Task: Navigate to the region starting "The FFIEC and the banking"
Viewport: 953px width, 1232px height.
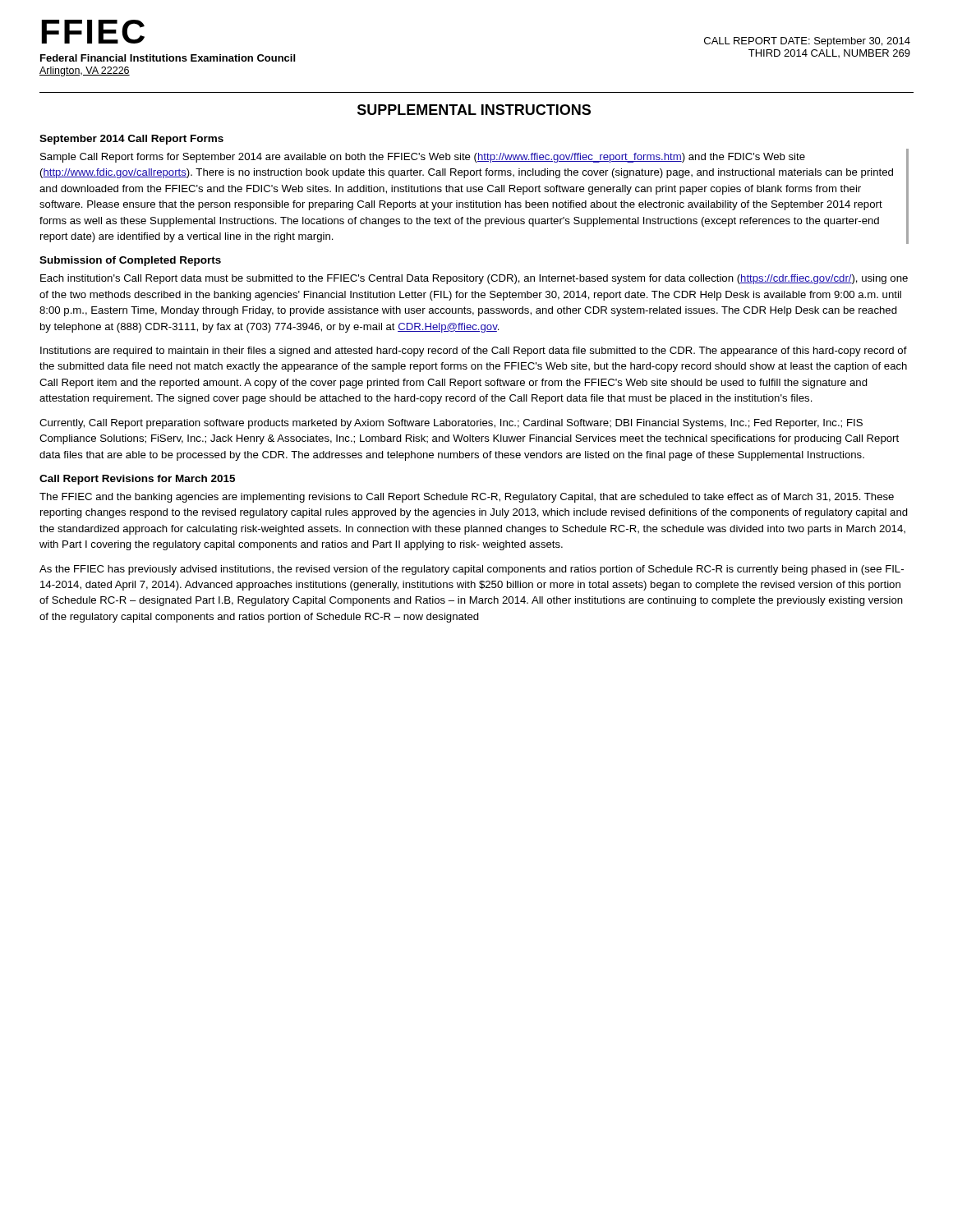Action: (x=474, y=520)
